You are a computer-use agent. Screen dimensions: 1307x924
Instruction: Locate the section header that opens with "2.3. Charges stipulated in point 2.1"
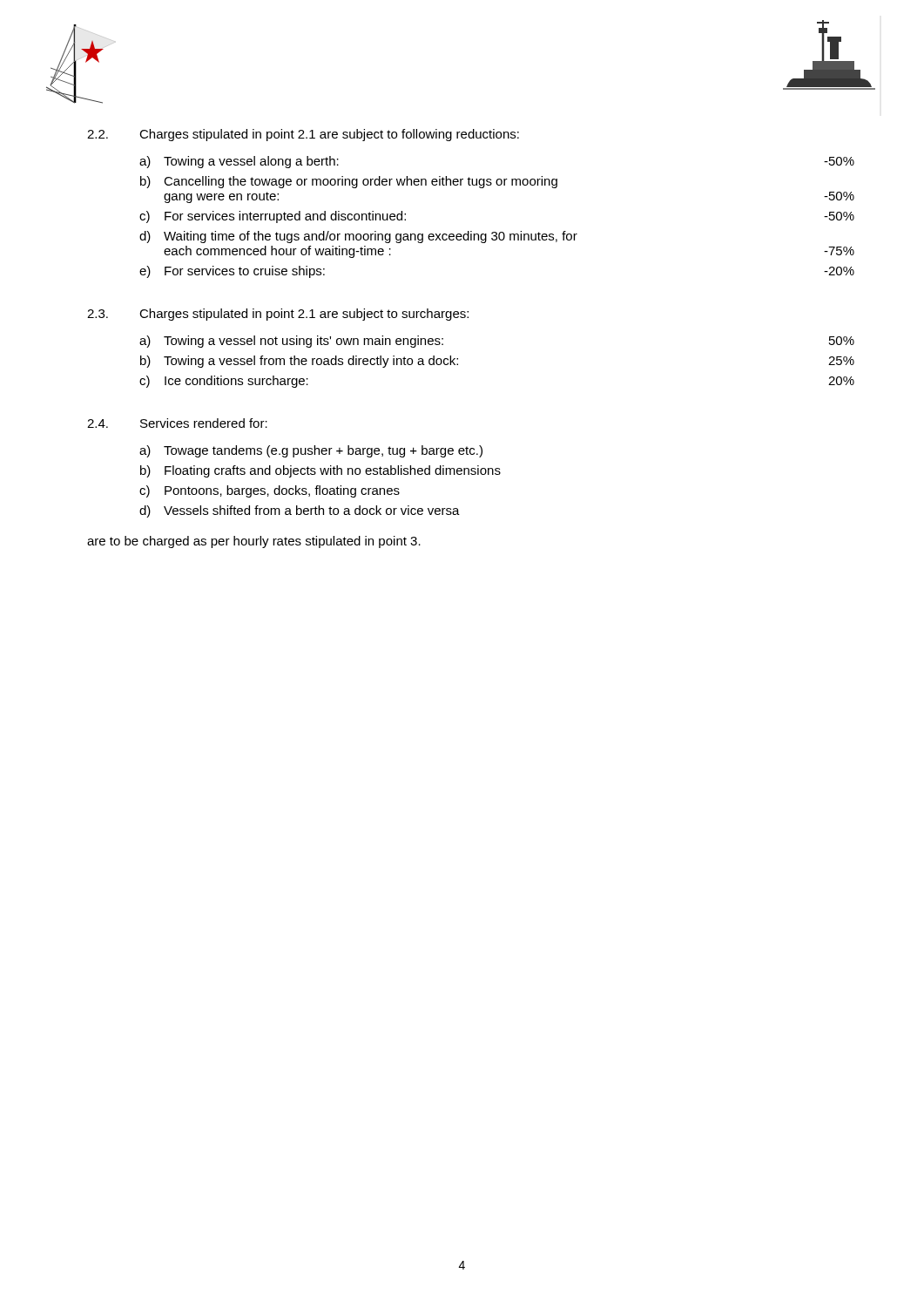point(278,313)
